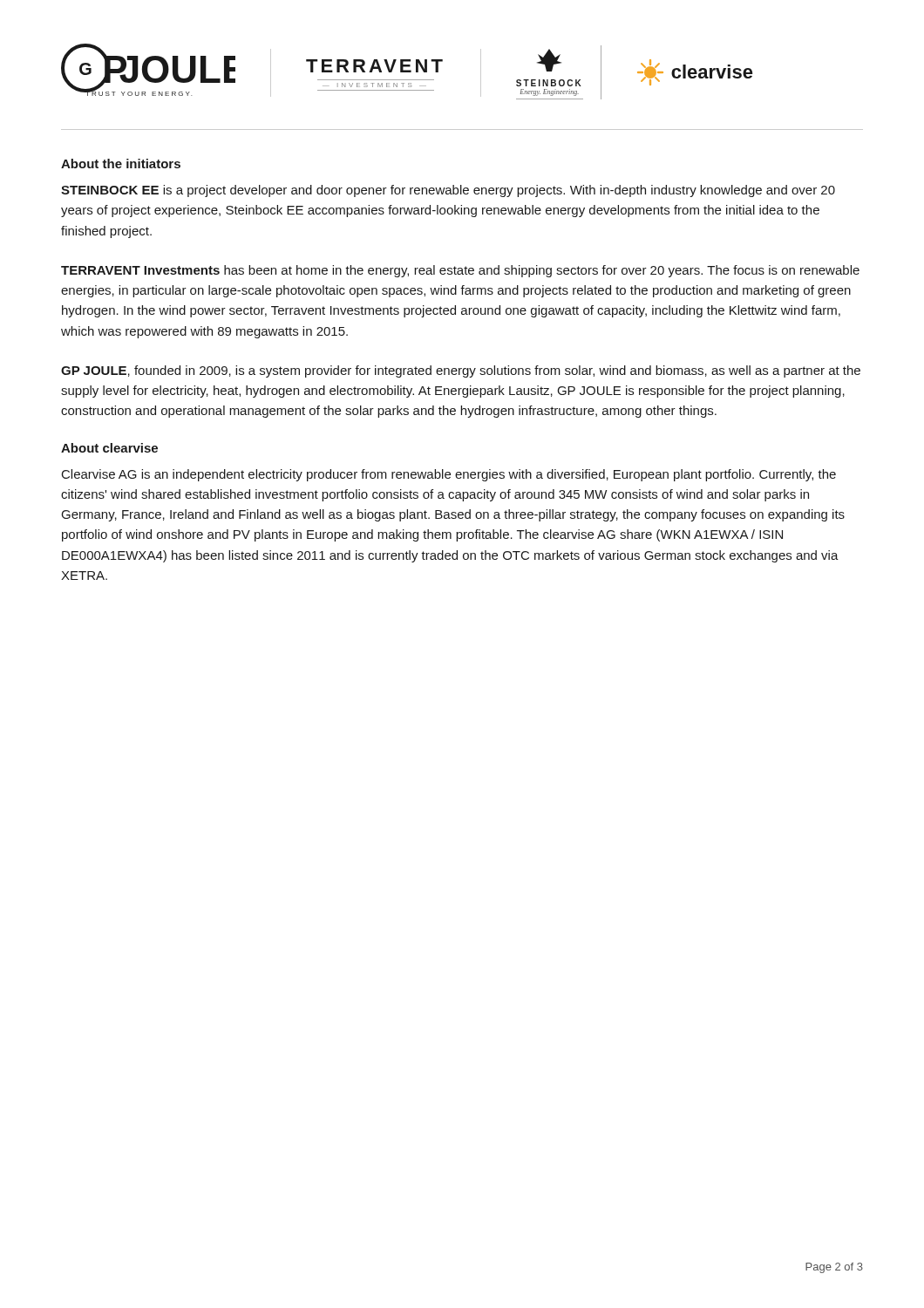Screen dimensions: 1308x924
Task: Select the region starting "About the initiators"
Action: [x=121, y=164]
